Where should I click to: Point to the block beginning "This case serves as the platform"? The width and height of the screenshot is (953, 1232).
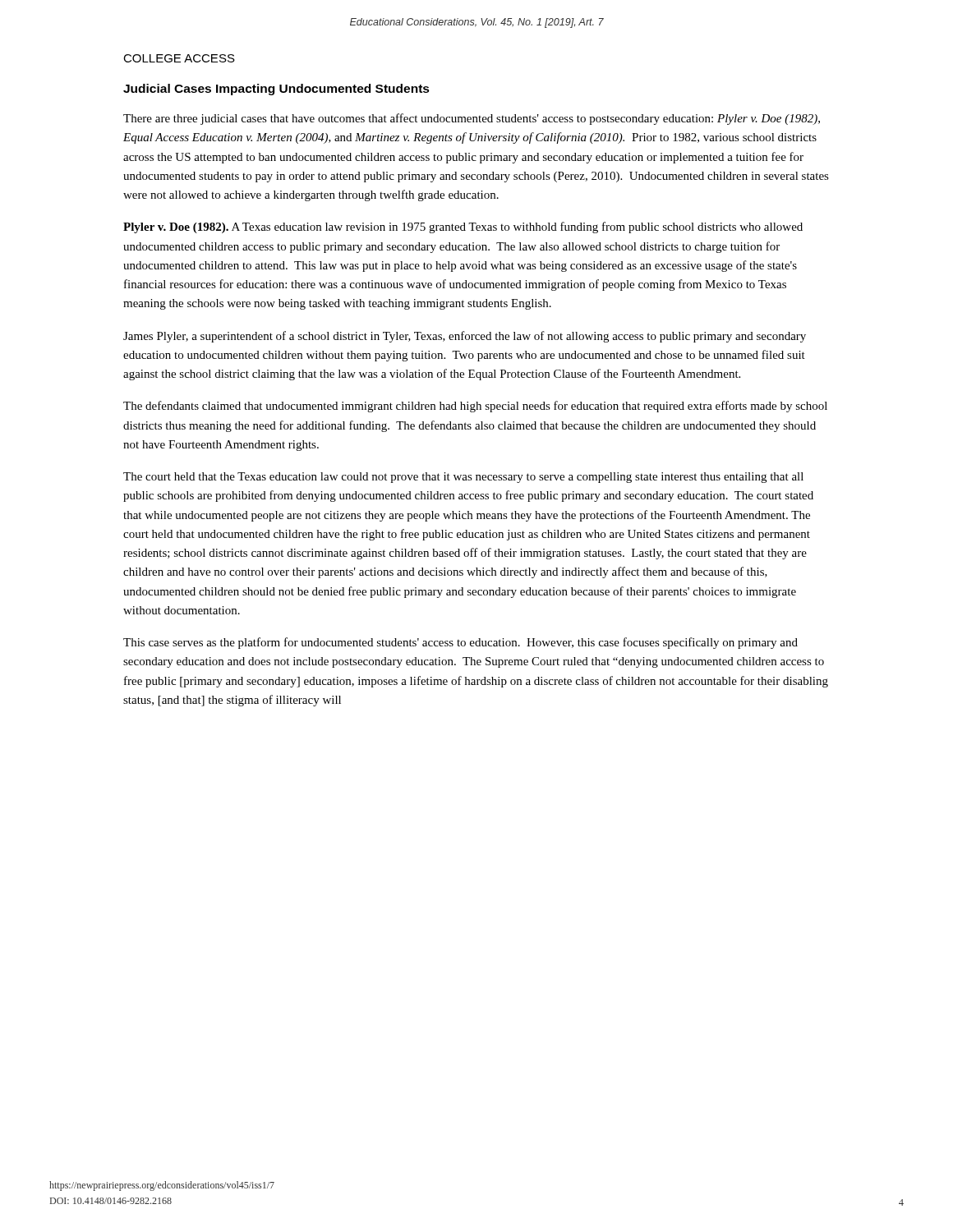tap(476, 671)
